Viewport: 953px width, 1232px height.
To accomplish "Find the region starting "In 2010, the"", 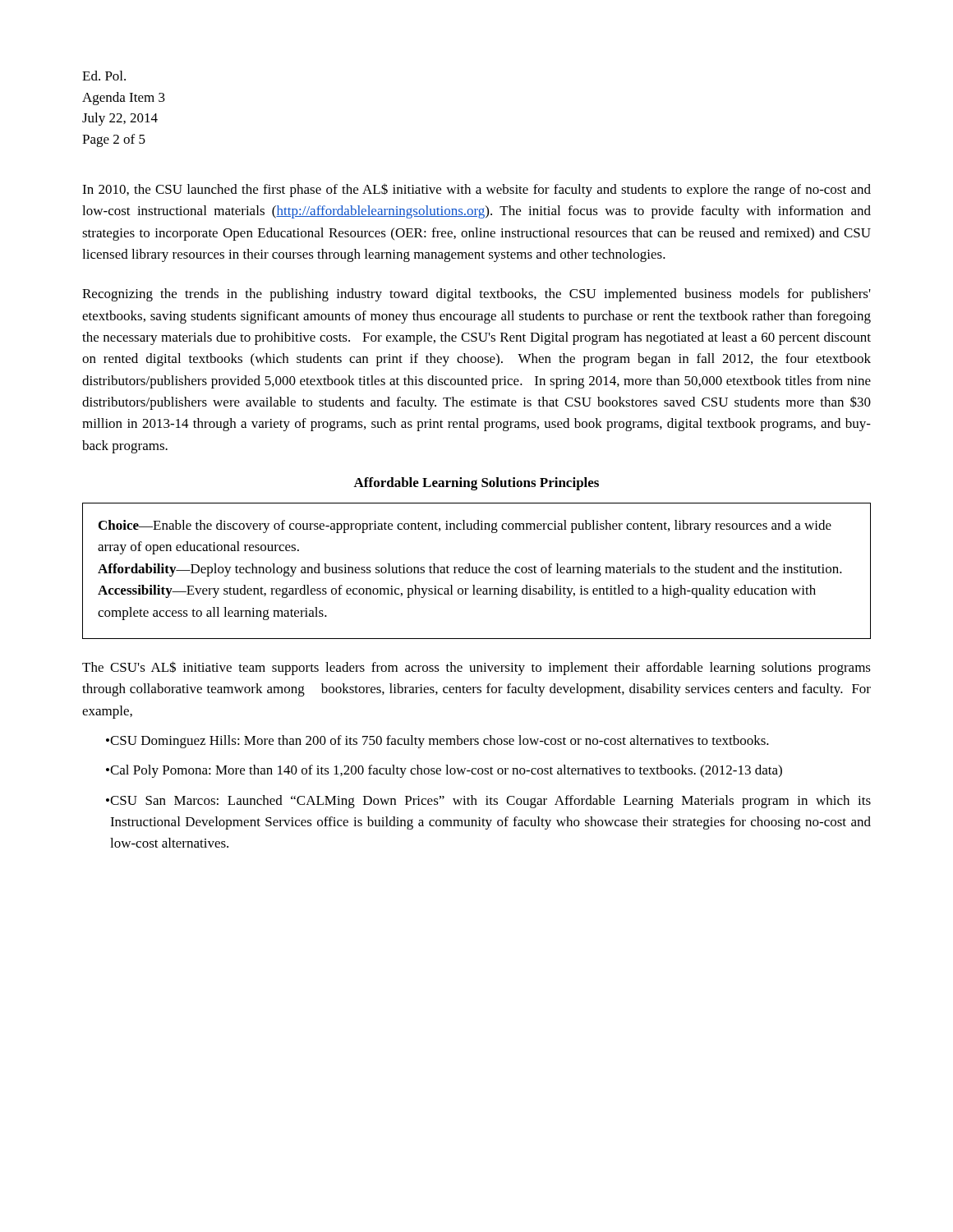I will click(476, 222).
